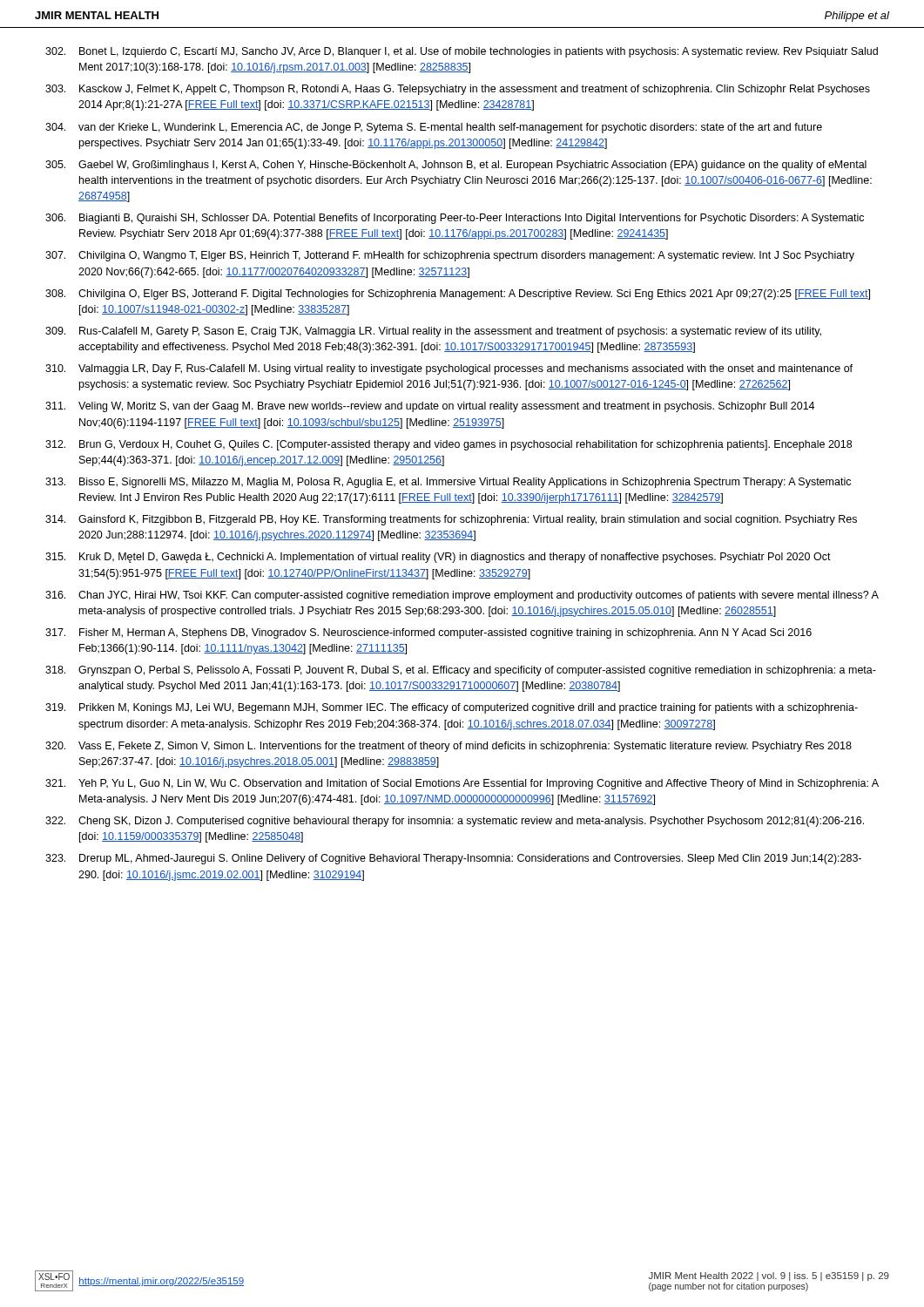Locate the block starting "323. Drerup ML, Ahmed-Jauregui S. Online Delivery"
The width and height of the screenshot is (924, 1307).
click(462, 867)
